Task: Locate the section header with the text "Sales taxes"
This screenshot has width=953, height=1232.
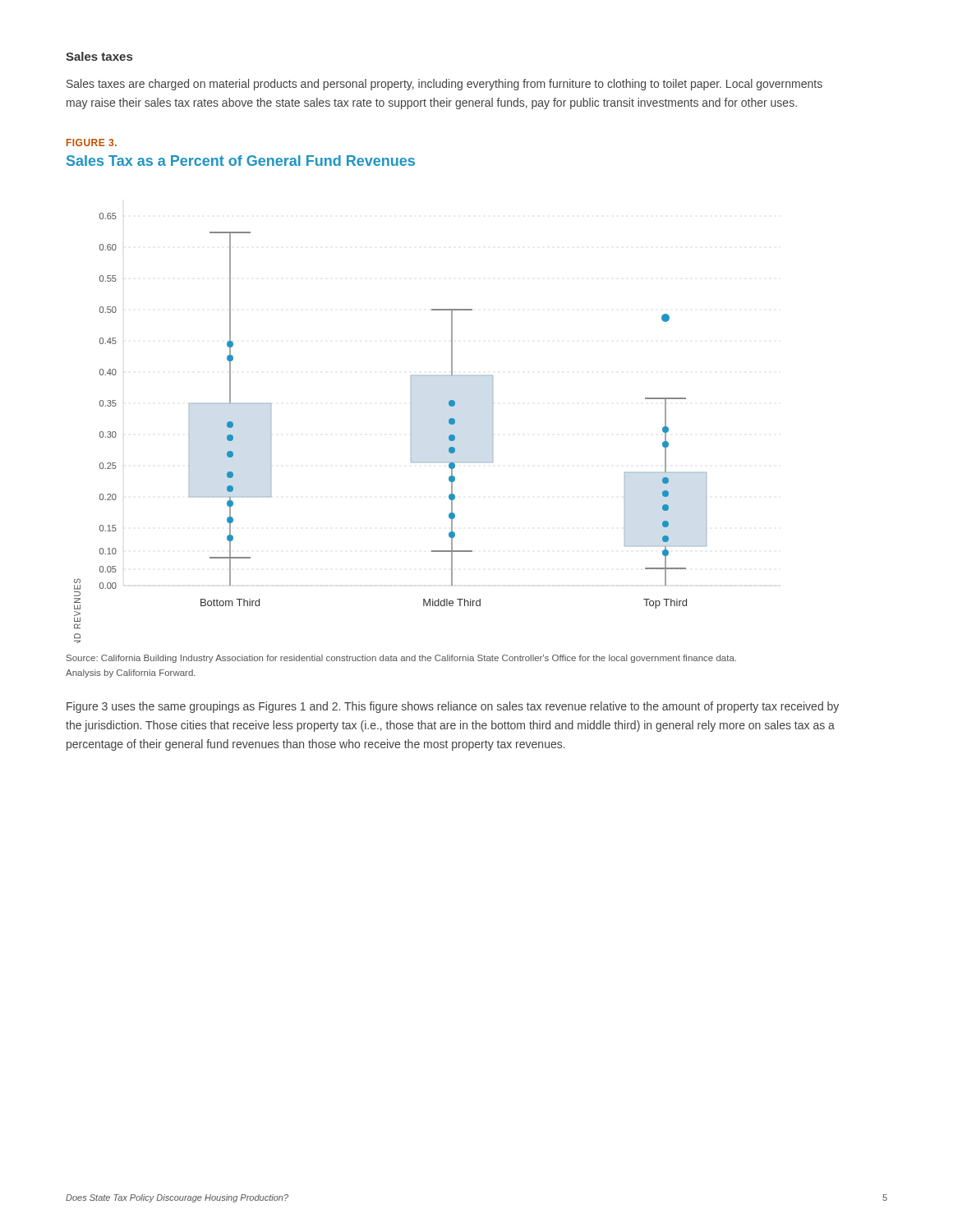Action: 99,56
